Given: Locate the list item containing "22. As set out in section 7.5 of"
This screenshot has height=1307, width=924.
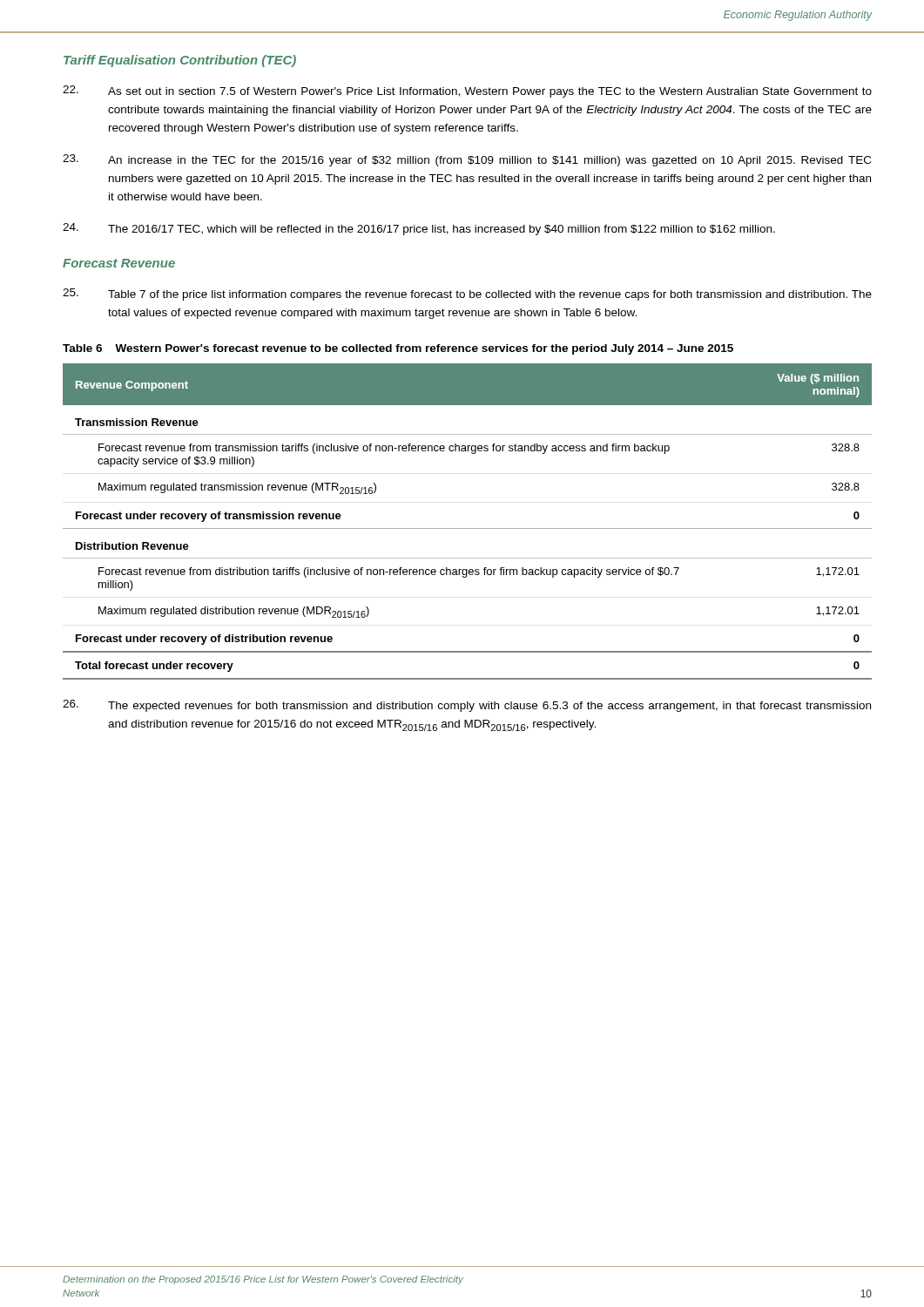Looking at the screenshot, I should [x=467, y=110].
